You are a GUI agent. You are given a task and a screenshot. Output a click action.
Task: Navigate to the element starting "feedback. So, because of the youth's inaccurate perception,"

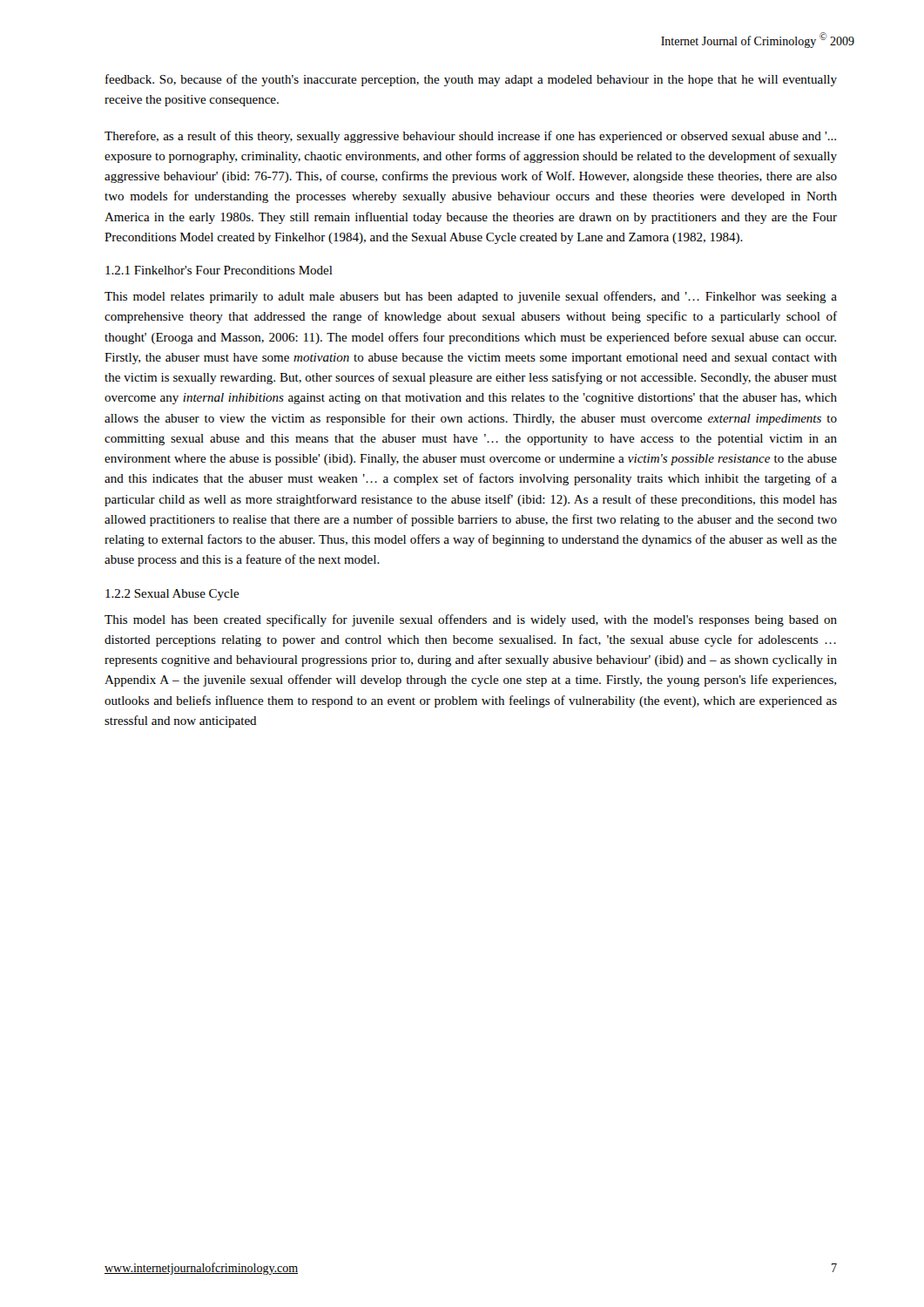(x=471, y=89)
